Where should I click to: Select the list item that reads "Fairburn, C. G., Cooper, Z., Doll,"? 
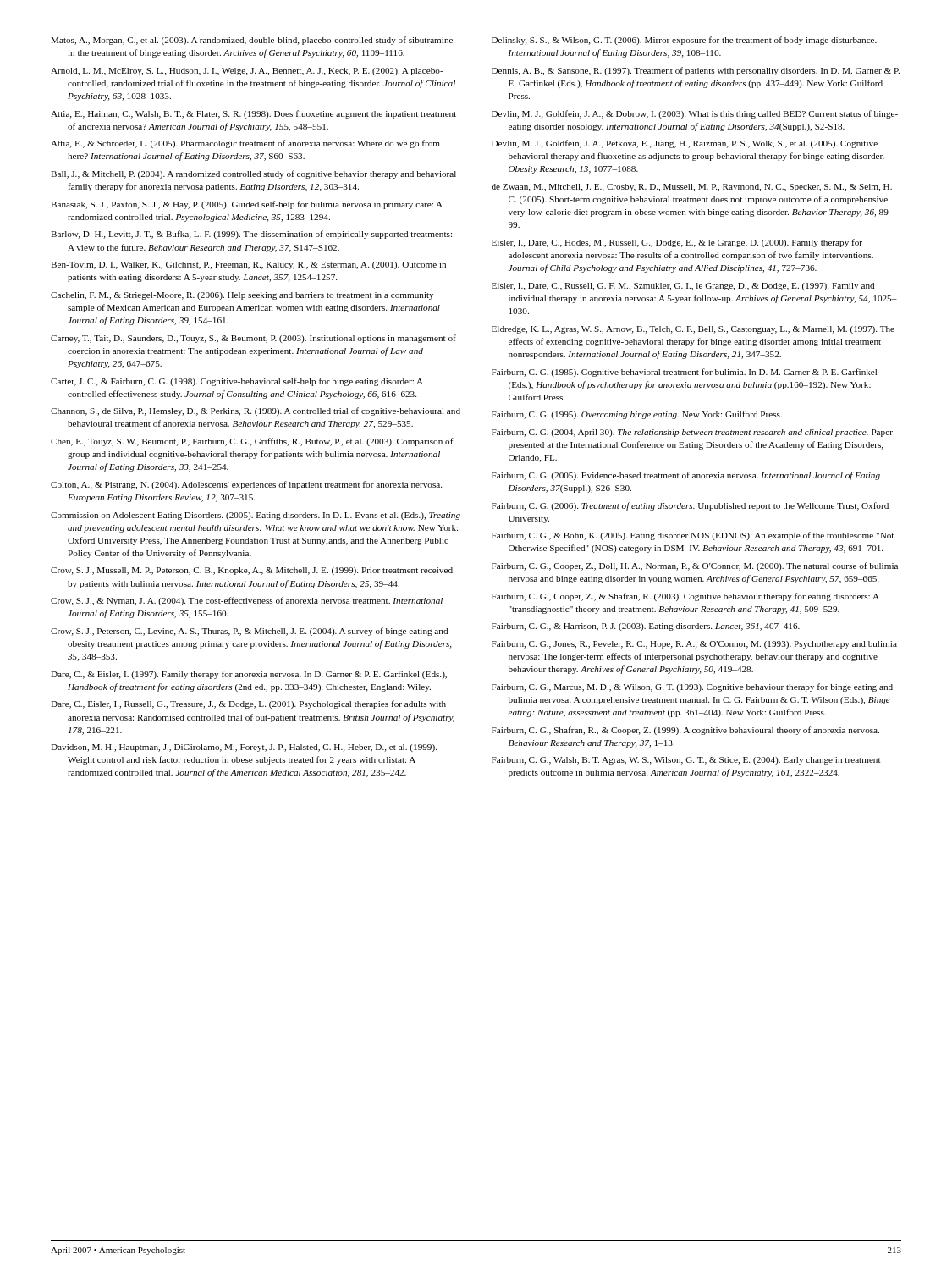[x=695, y=572]
